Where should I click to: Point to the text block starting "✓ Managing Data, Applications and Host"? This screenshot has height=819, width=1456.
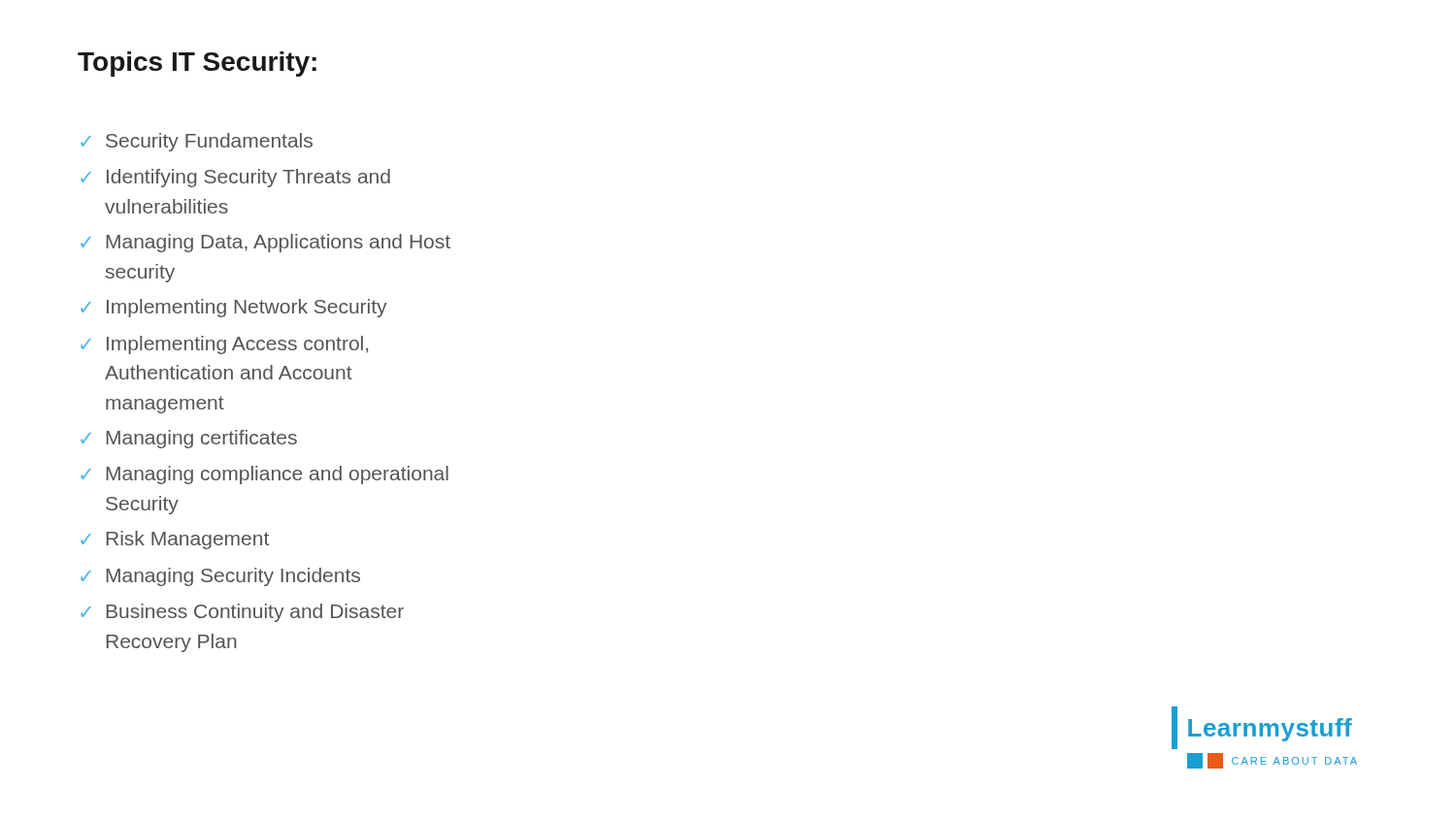point(266,257)
